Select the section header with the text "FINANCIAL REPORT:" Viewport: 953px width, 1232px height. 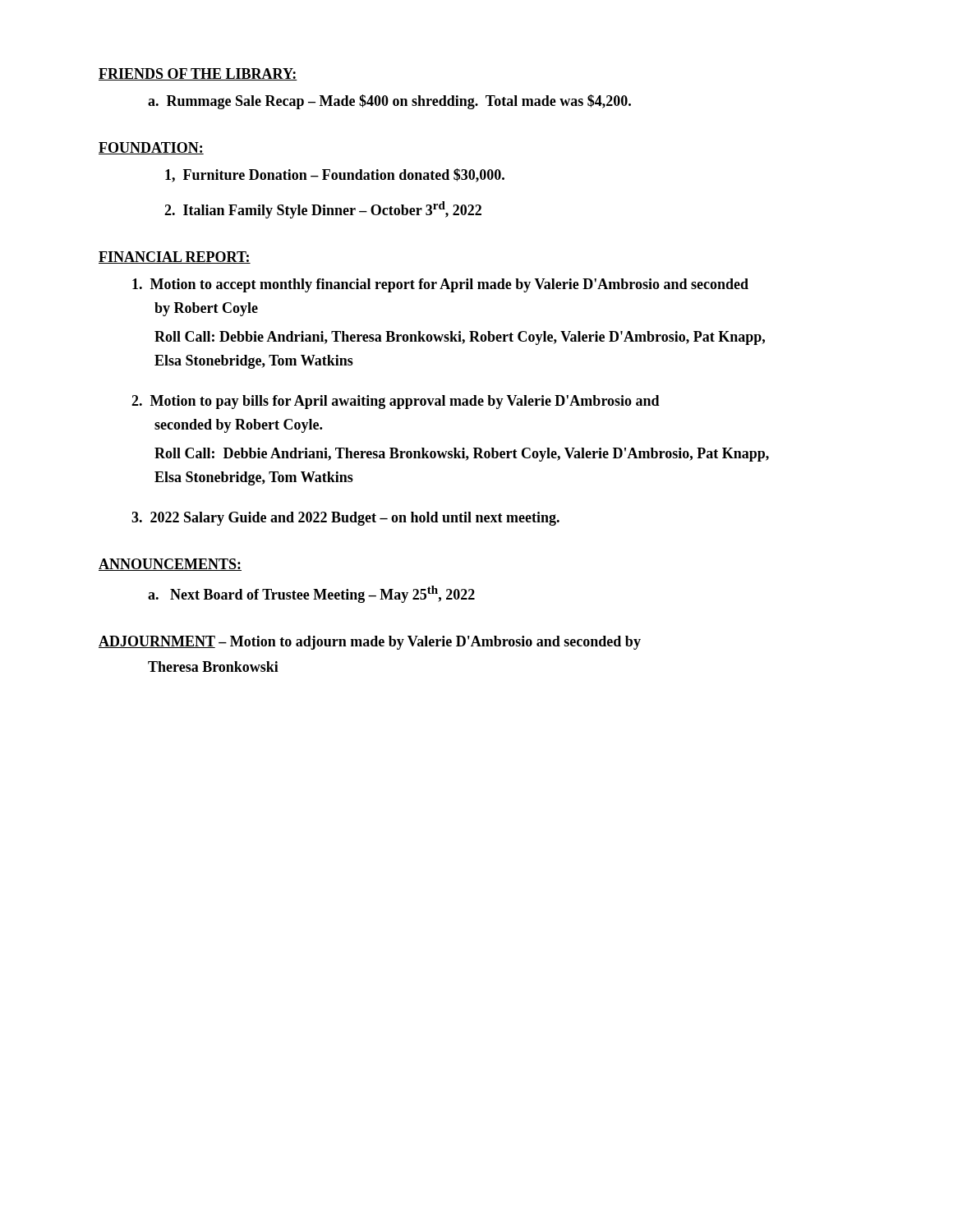(x=174, y=257)
